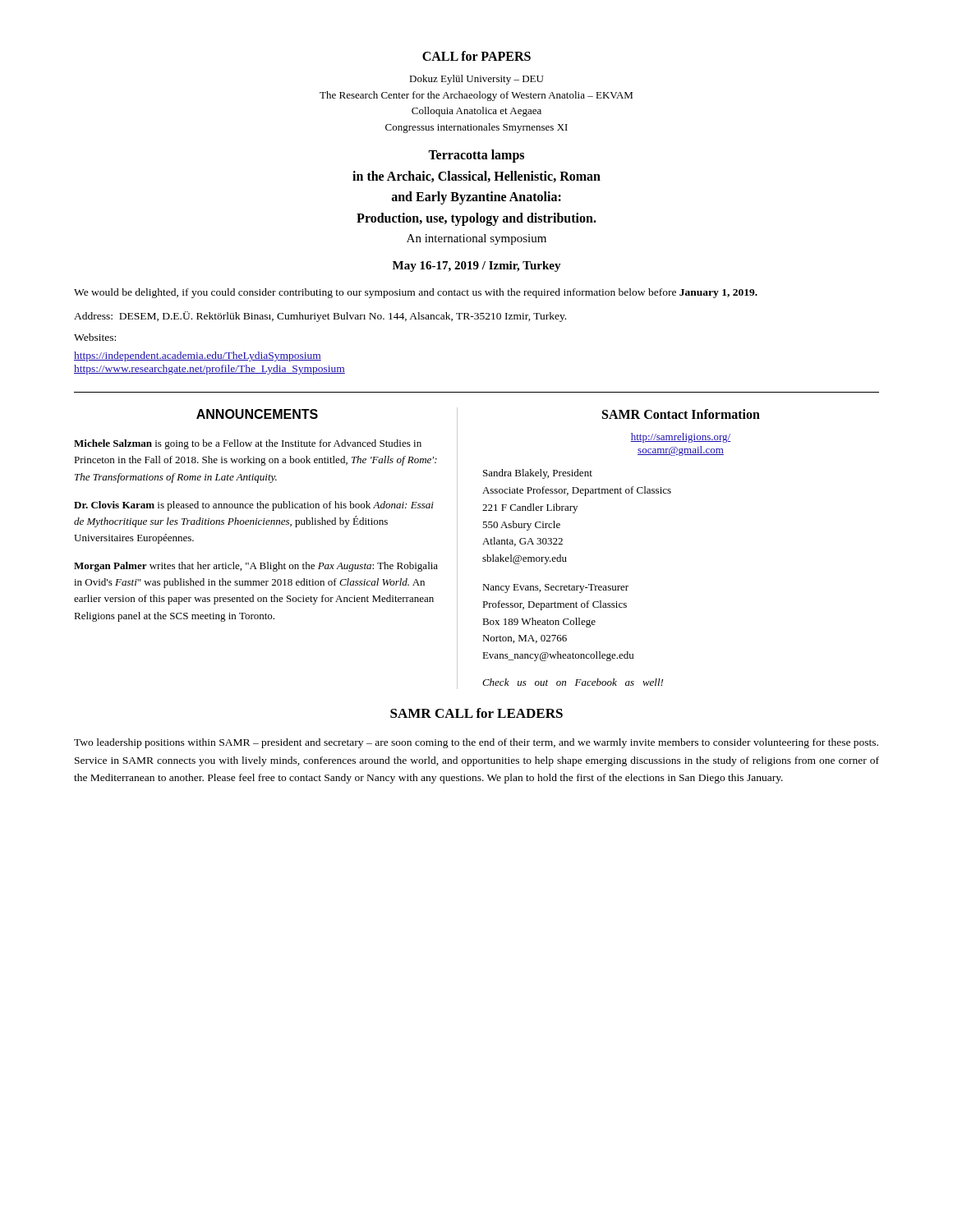Point to the element starting "We would be delighted, if you"
Image resolution: width=953 pixels, height=1232 pixels.
[x=416, y=292]
